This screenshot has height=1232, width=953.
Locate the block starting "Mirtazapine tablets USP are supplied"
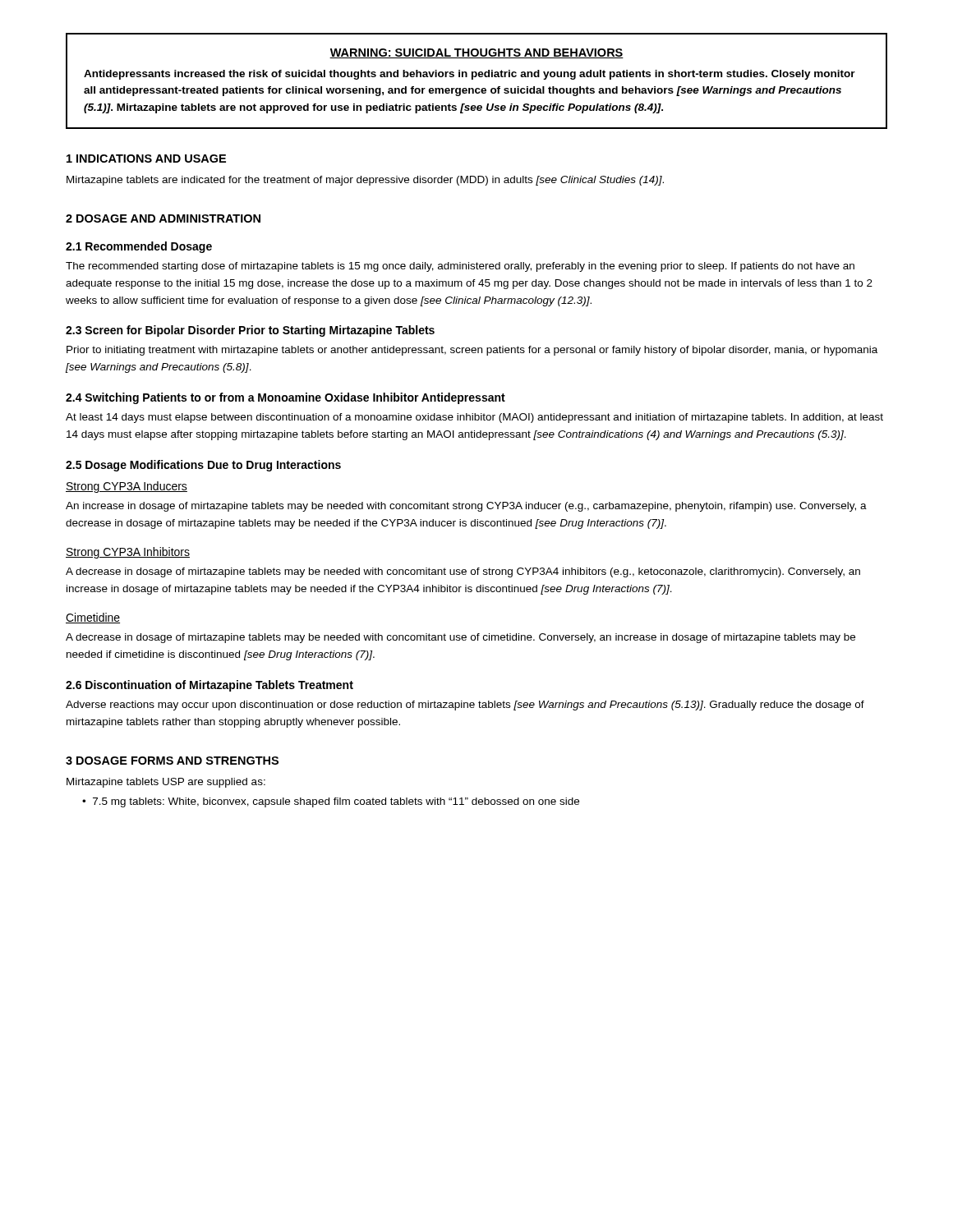click(x=166, y=781)
